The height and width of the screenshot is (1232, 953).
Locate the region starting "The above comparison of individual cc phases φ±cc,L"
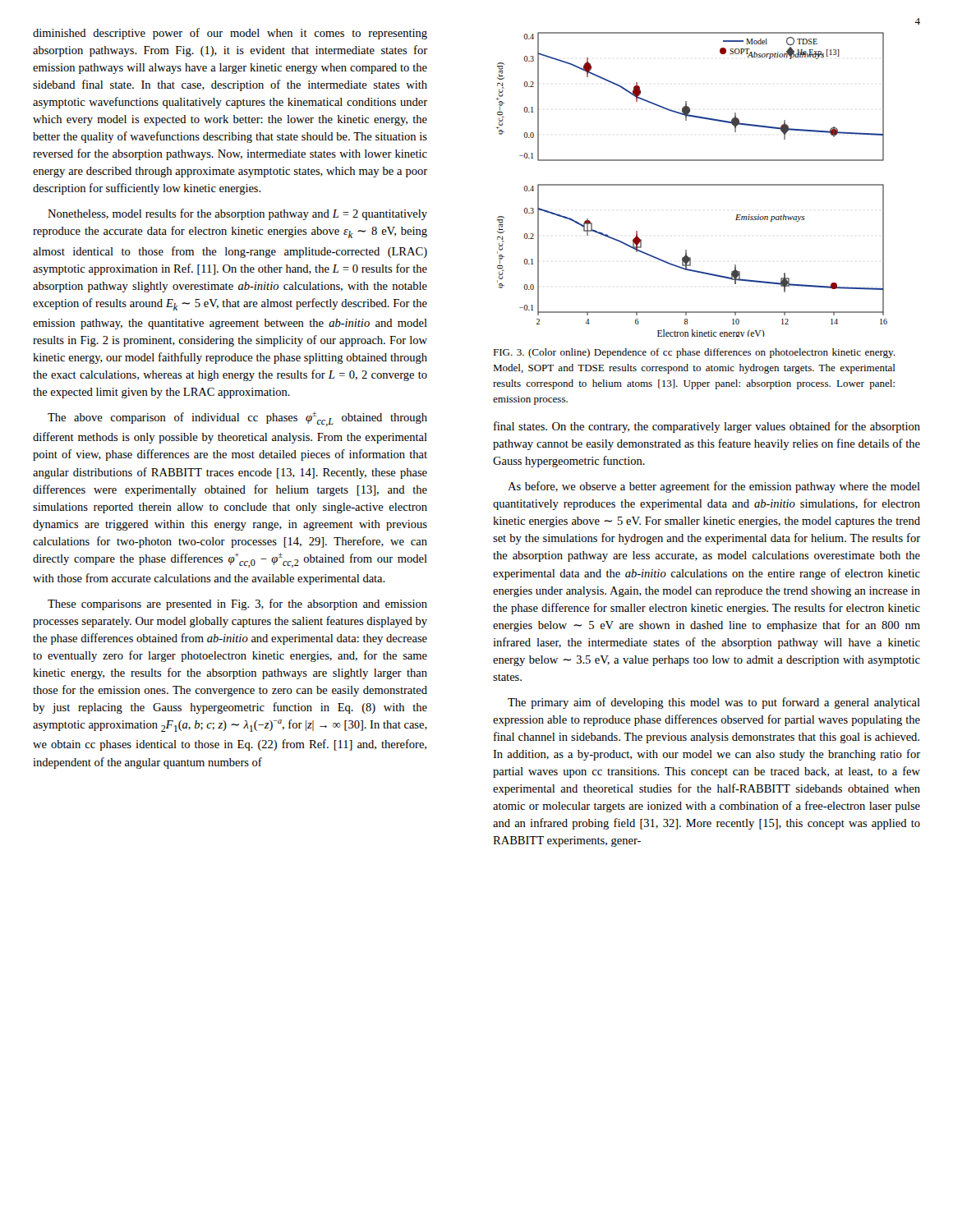click(x=230, y=498)
